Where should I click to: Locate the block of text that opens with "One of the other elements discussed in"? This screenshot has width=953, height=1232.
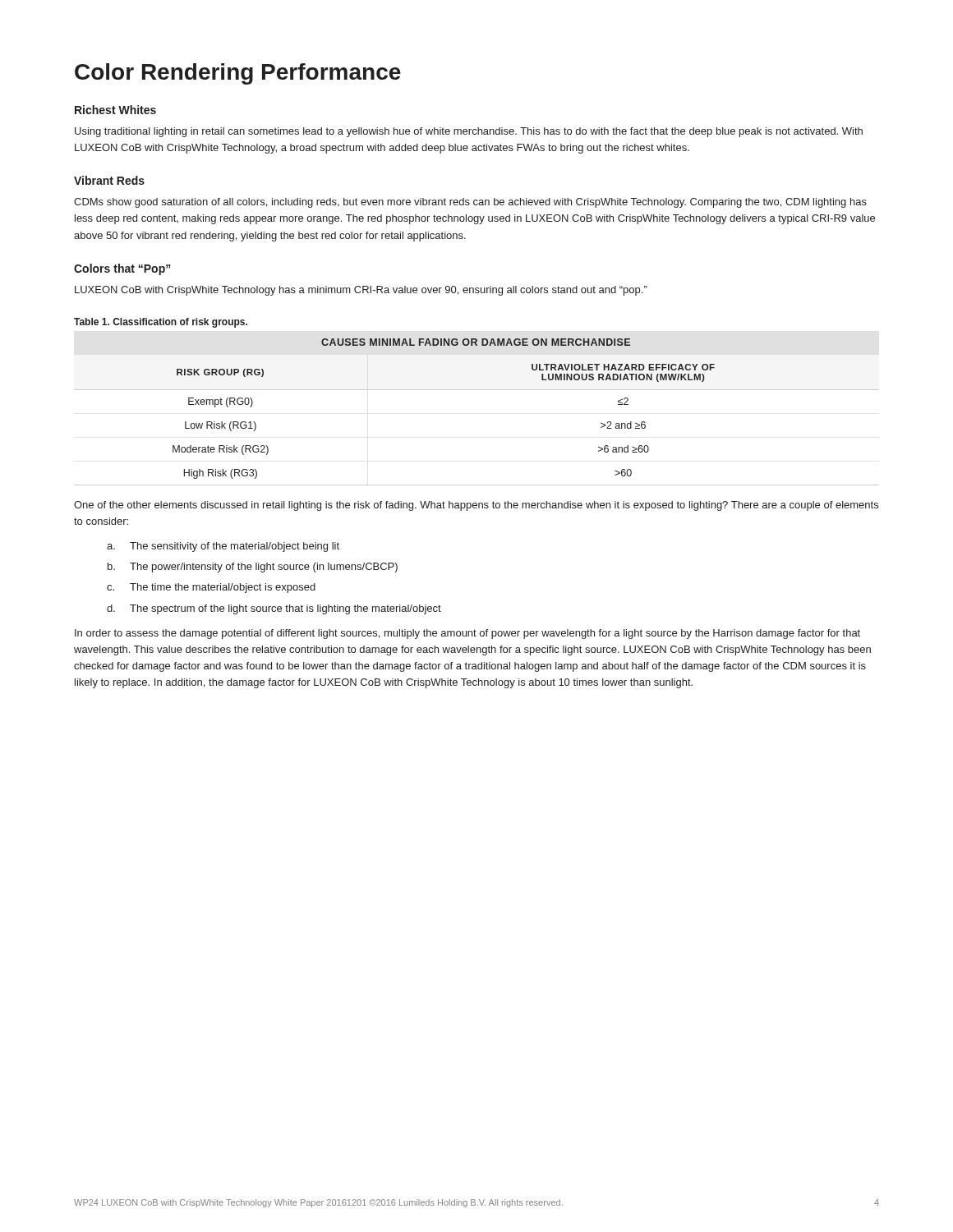(476, 513)
